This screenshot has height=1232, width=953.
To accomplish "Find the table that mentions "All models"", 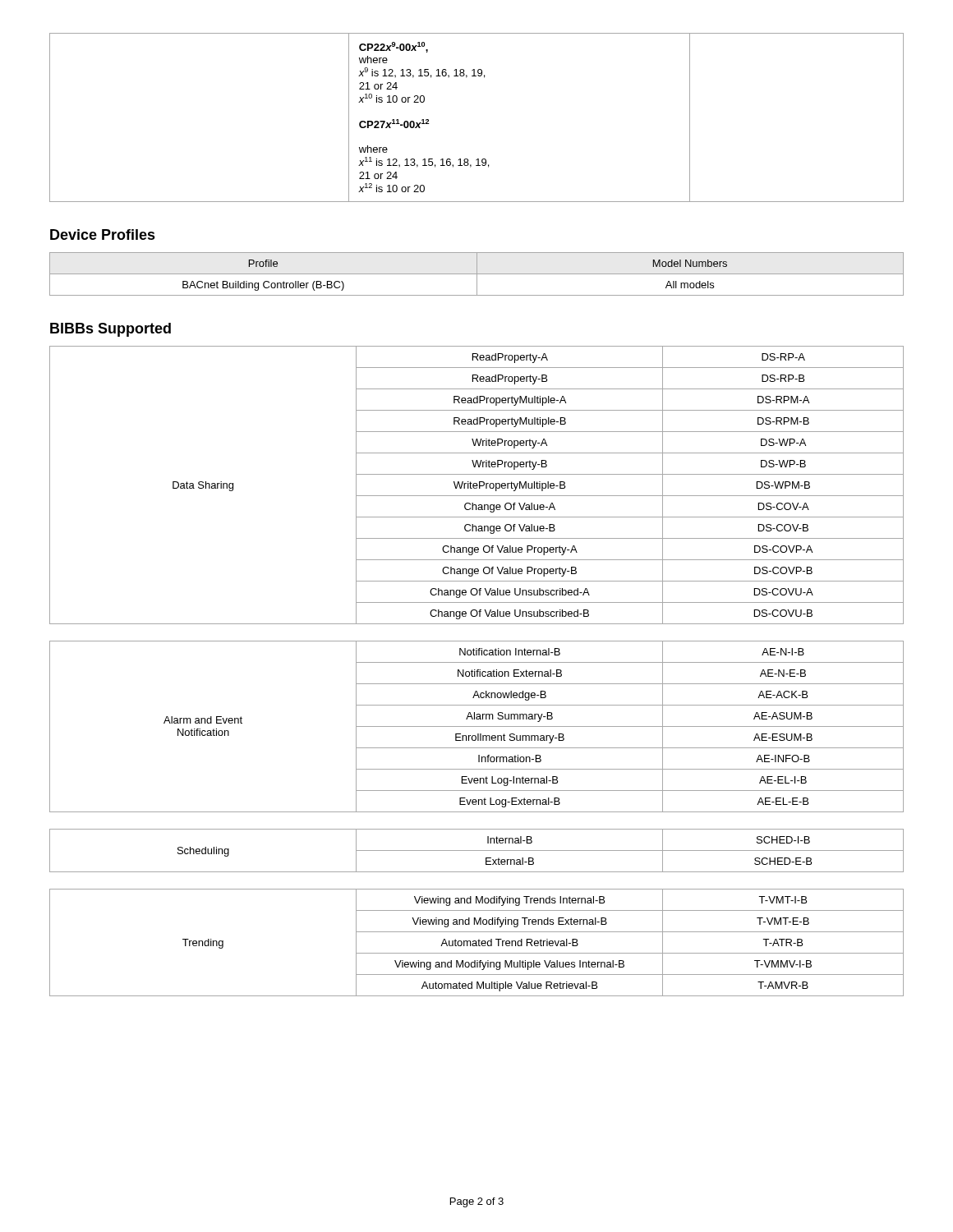I will [476, 274].
